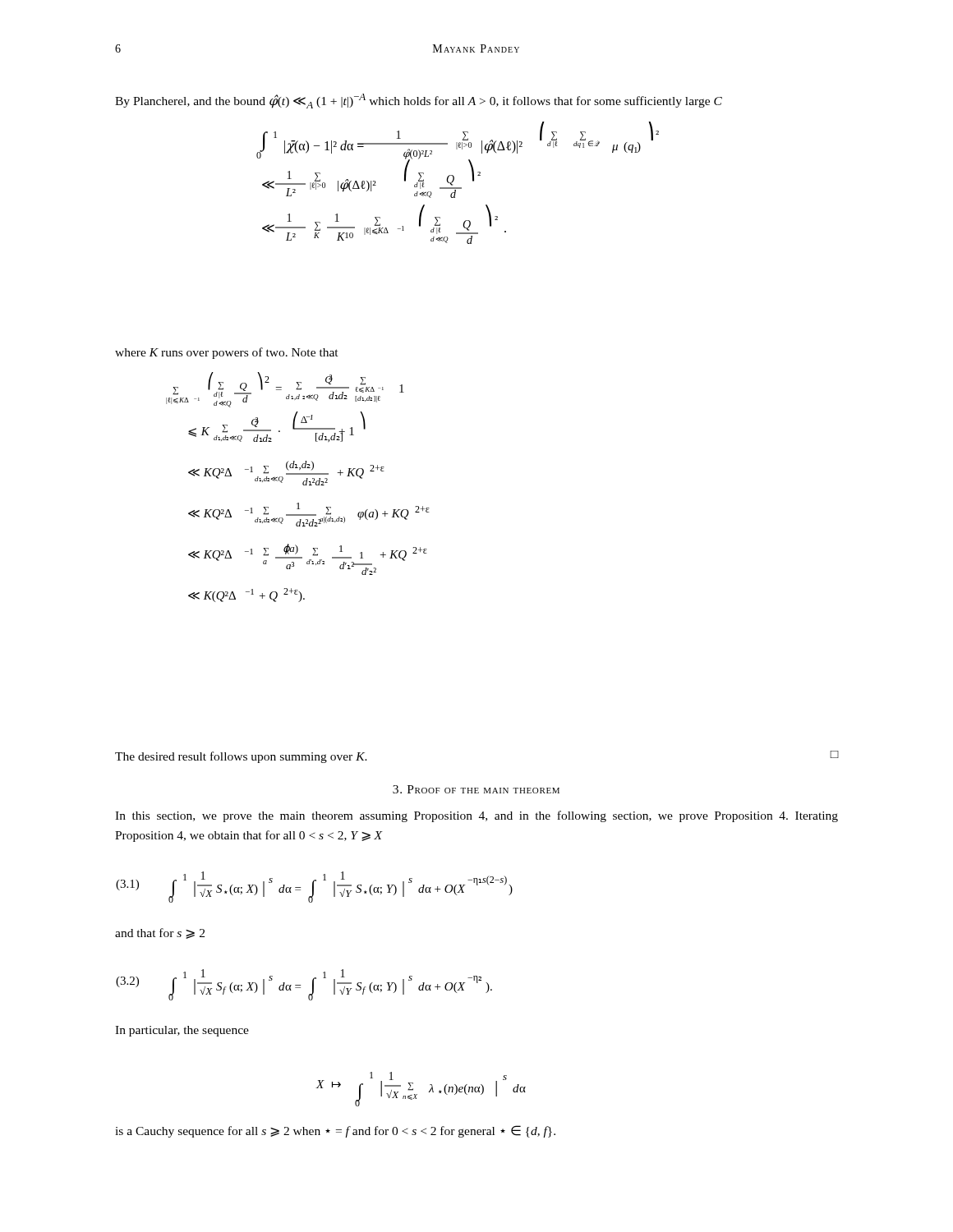Find the formula on this page that starts "(3.1) ∫ 1"
This screenshot has width=953, height=1232.
476,884
